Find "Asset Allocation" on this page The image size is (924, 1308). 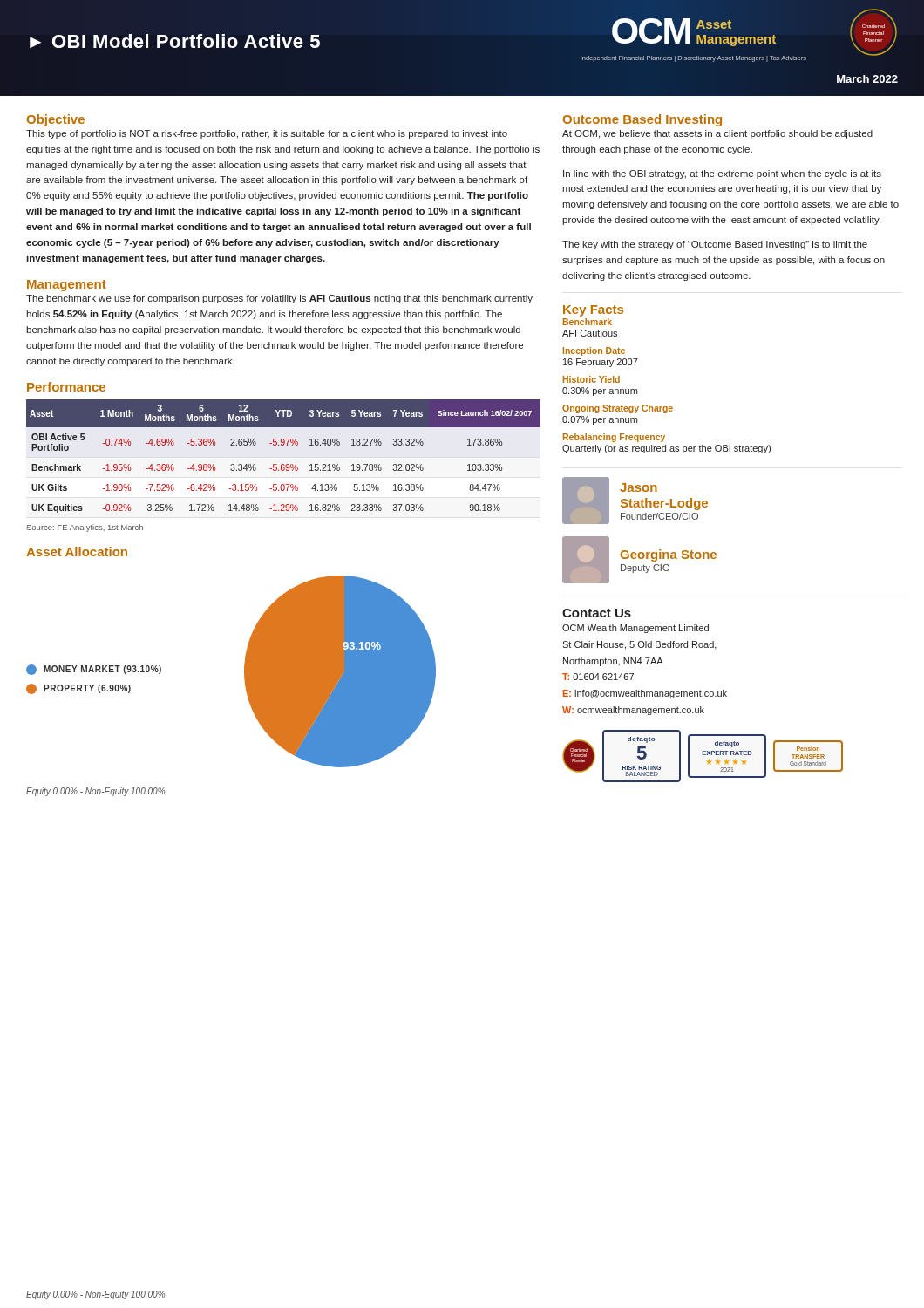pyautogui.click(x=77, y=552)
